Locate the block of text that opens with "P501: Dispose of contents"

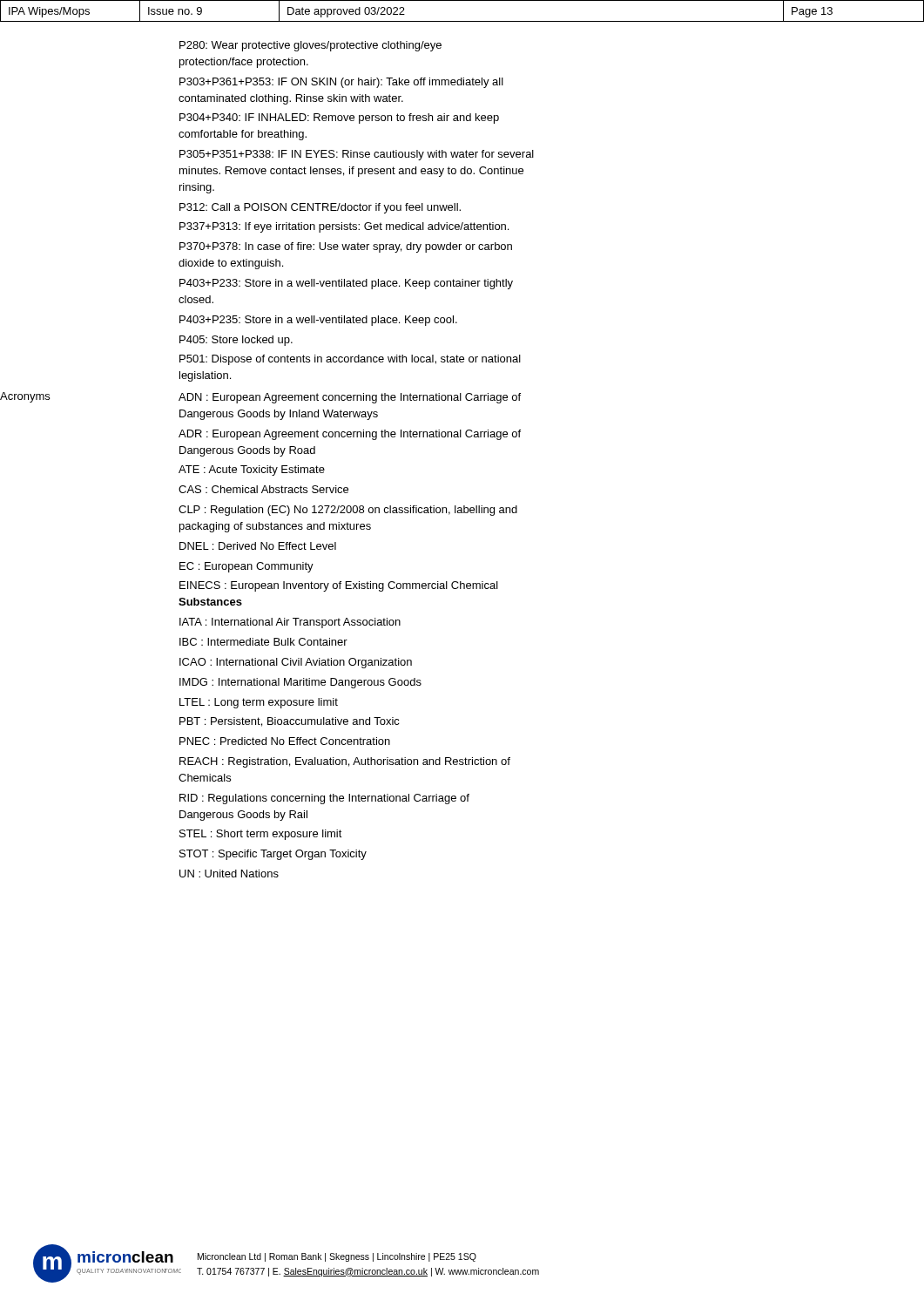pyautogui.click(x=350, y=367)
